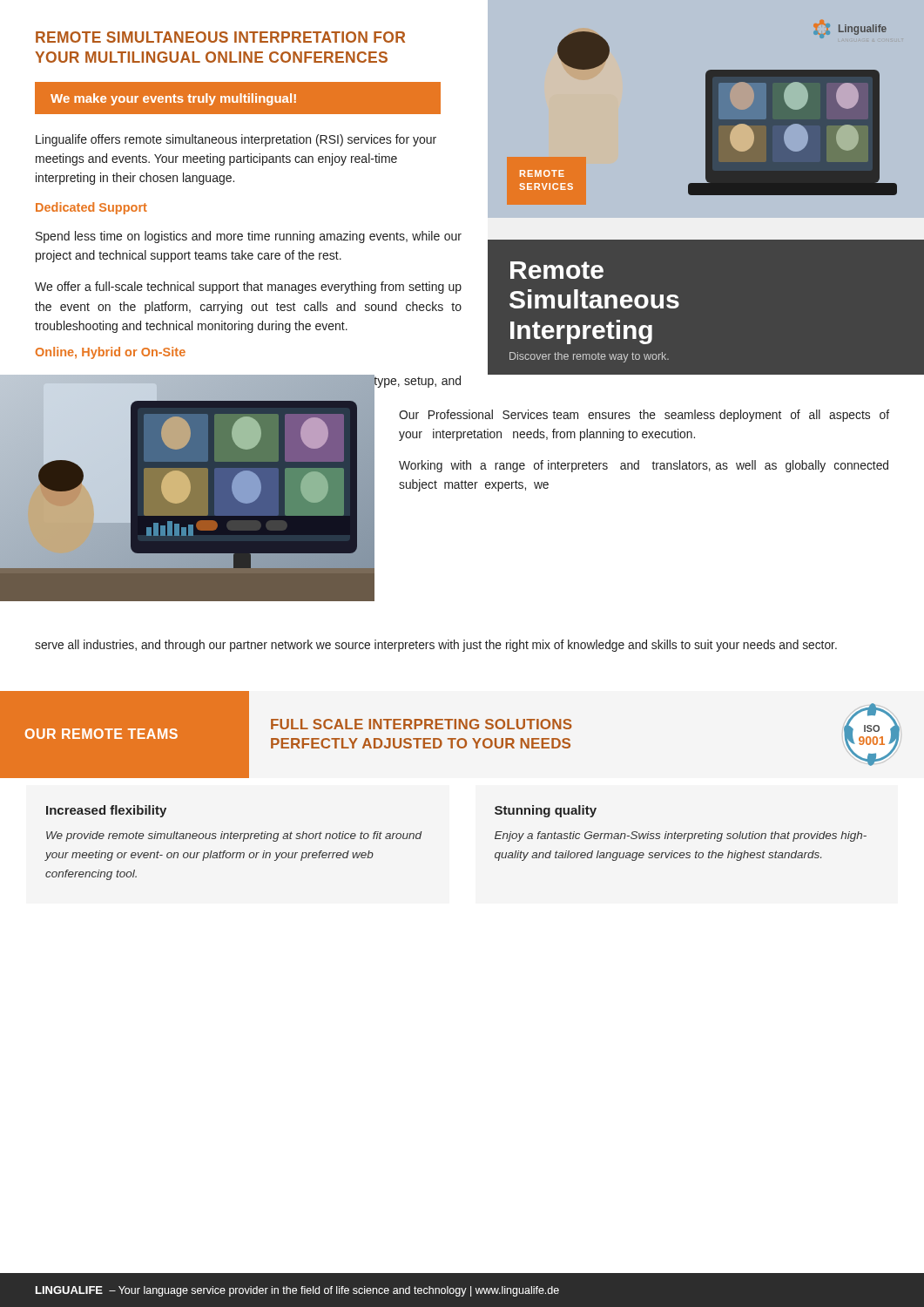
Task: Select the passage starting "Stunning quality Enjoy a fantastic"
Action: pyautogui.click(x=686, y=833)
